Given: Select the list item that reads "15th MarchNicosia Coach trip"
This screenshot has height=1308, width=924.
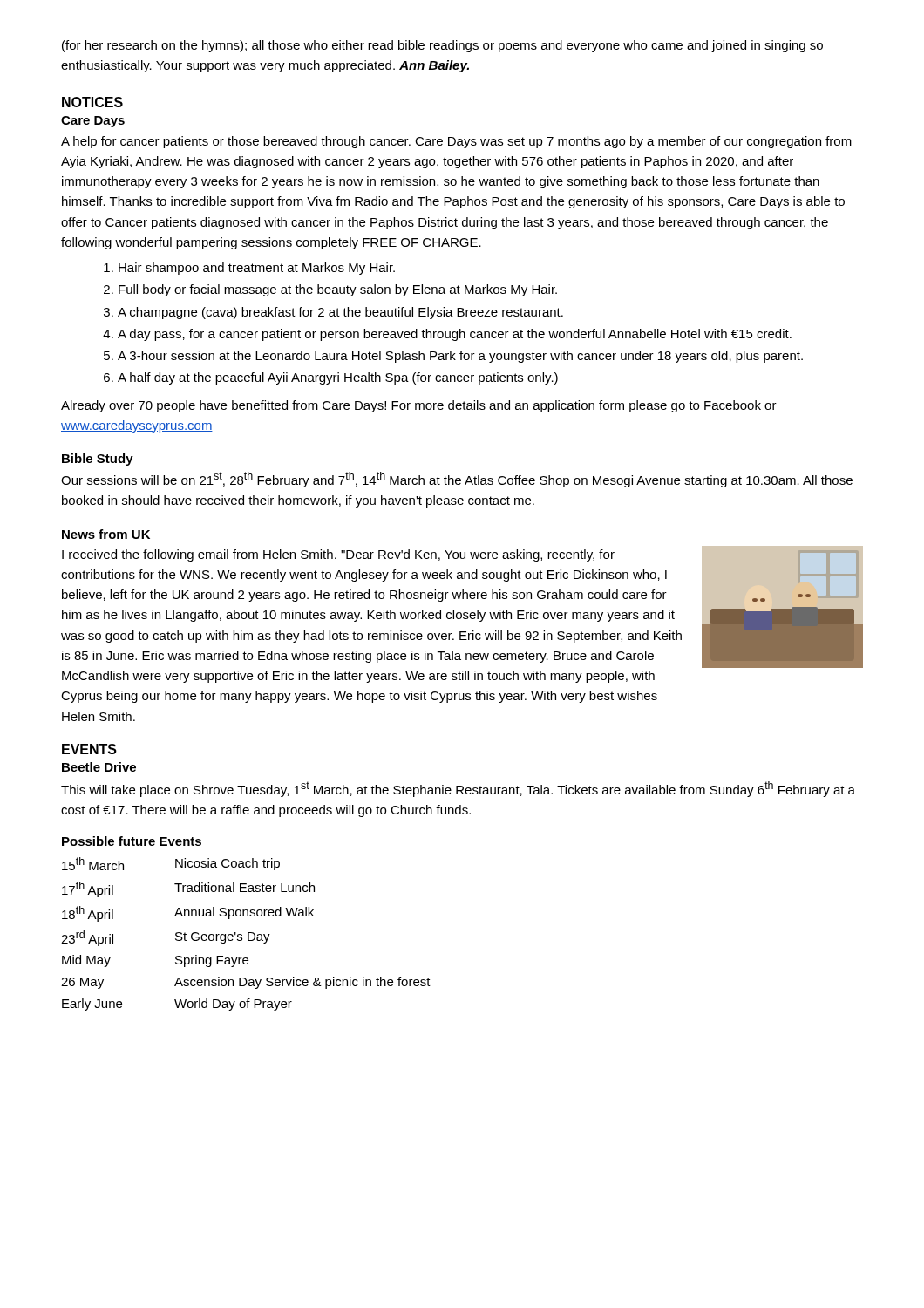Looking at the screenshot, I should pos(171,865).
